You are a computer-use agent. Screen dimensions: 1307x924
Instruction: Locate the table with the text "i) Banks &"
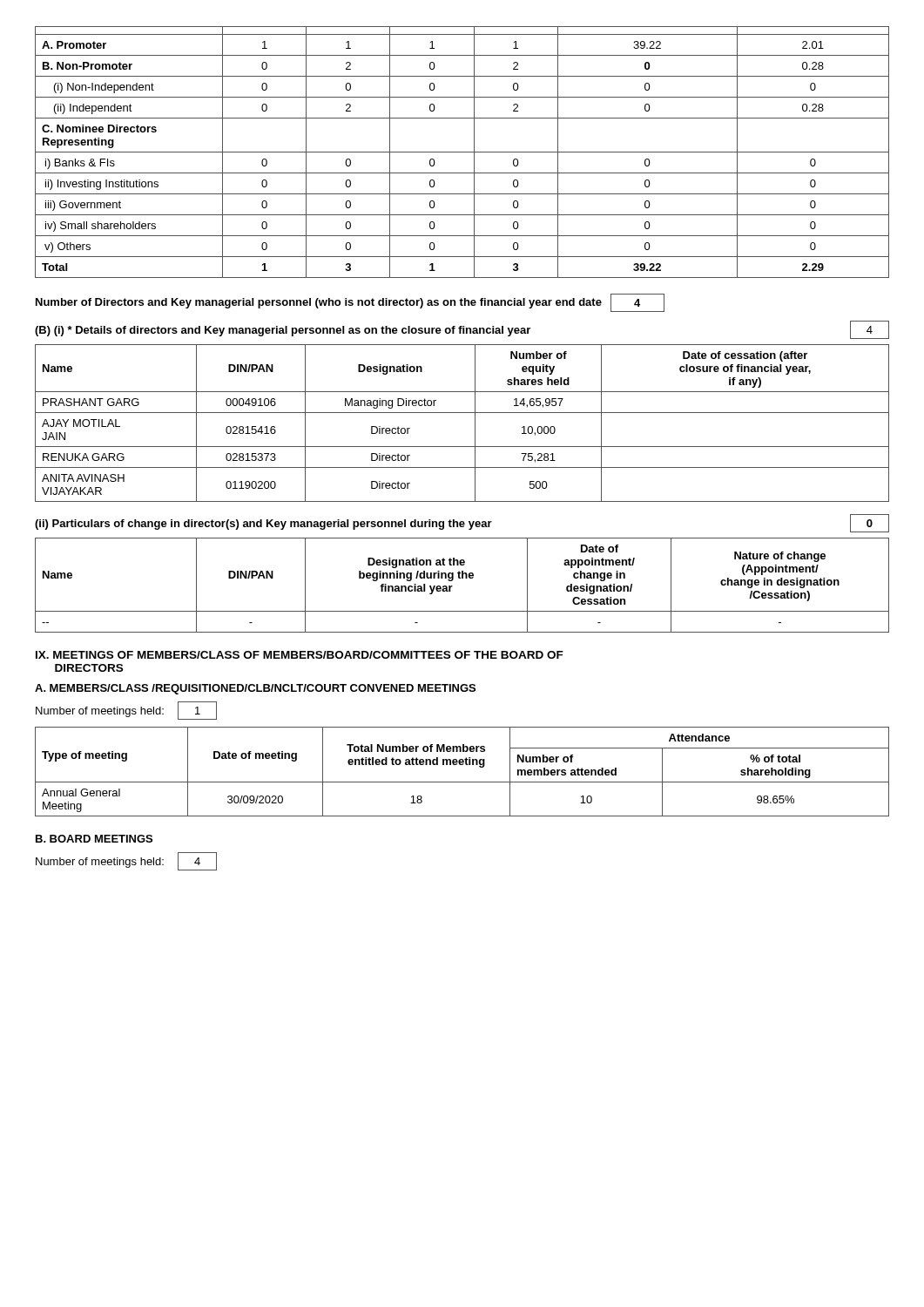pos(462,152)
